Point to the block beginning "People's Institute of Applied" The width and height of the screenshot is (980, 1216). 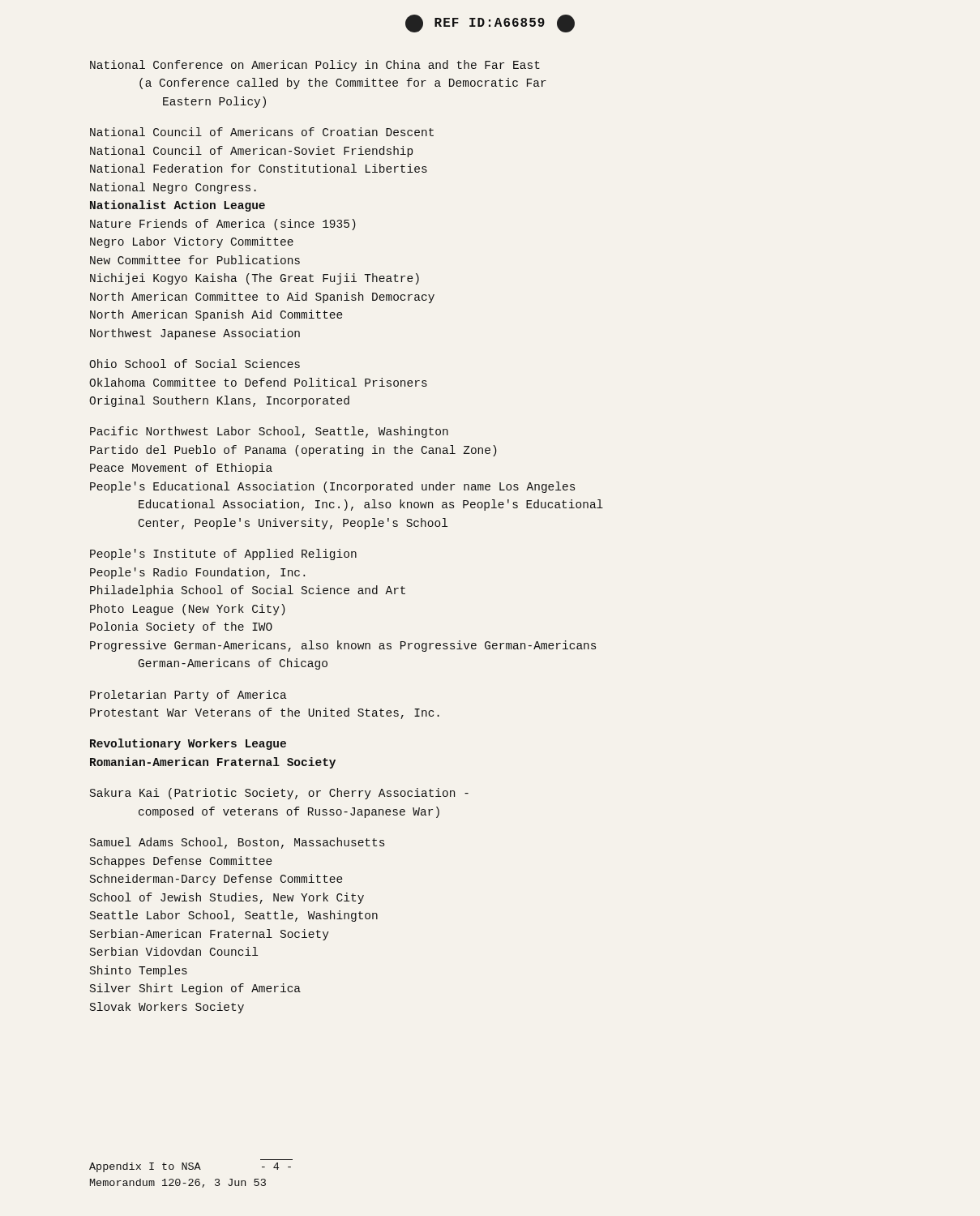223,555
